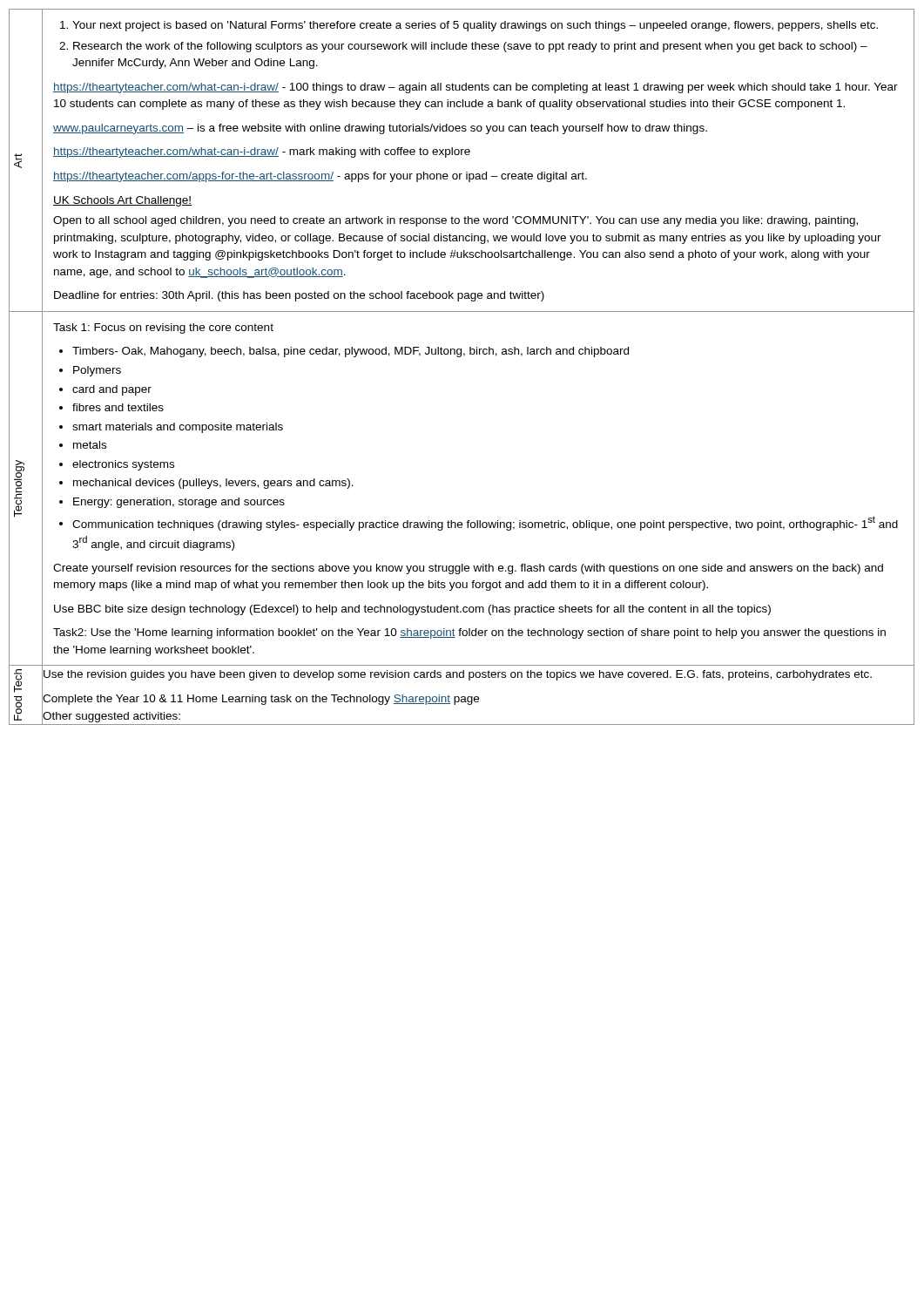Click the passage that begins "https://theartyteacher.com/apps-for-the-art-classroom/ - apps"
Screen dimensions: 1307x924
tap(320, 176)
